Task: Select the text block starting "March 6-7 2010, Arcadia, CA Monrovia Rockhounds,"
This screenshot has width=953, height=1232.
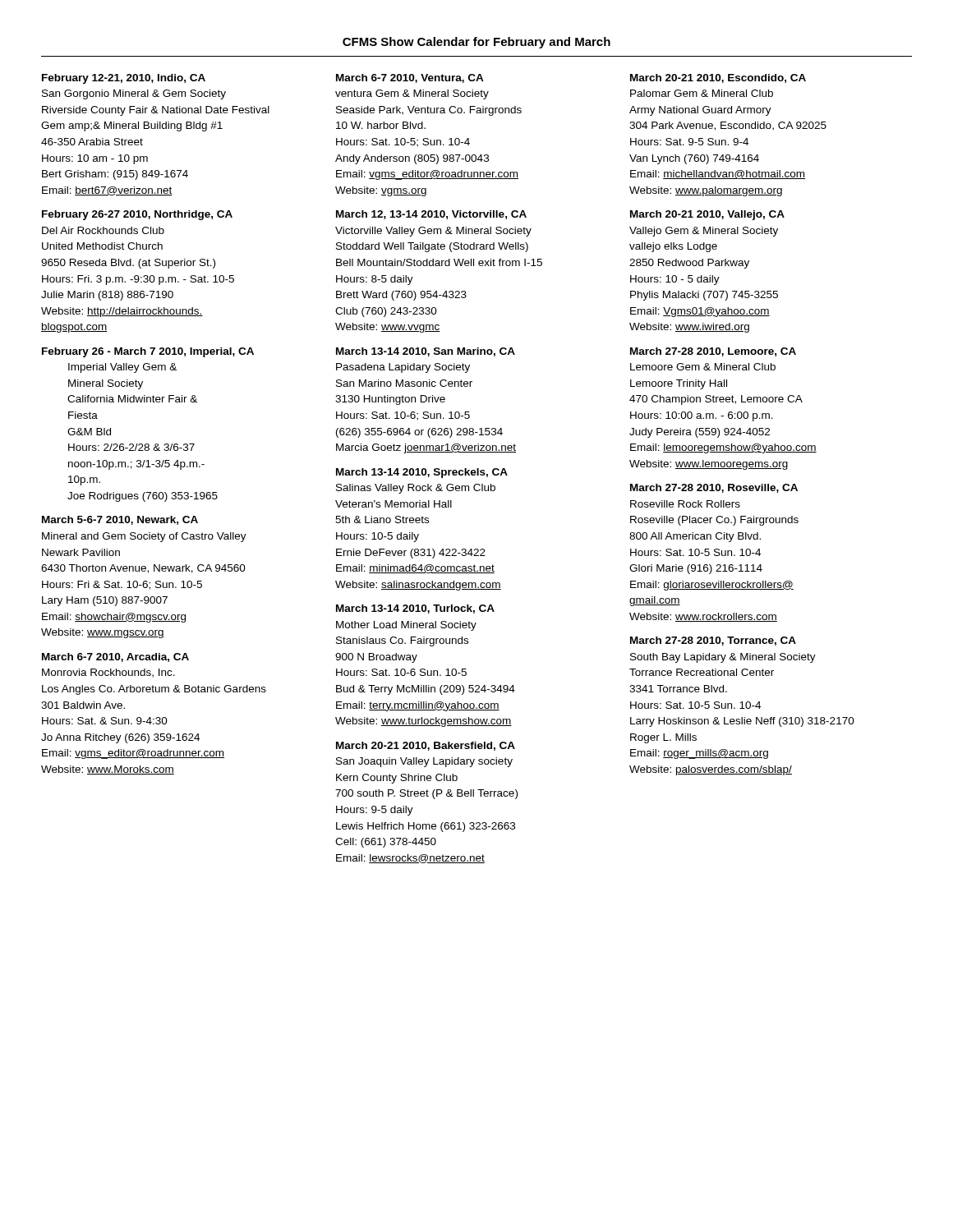Action: pos(154,713)
